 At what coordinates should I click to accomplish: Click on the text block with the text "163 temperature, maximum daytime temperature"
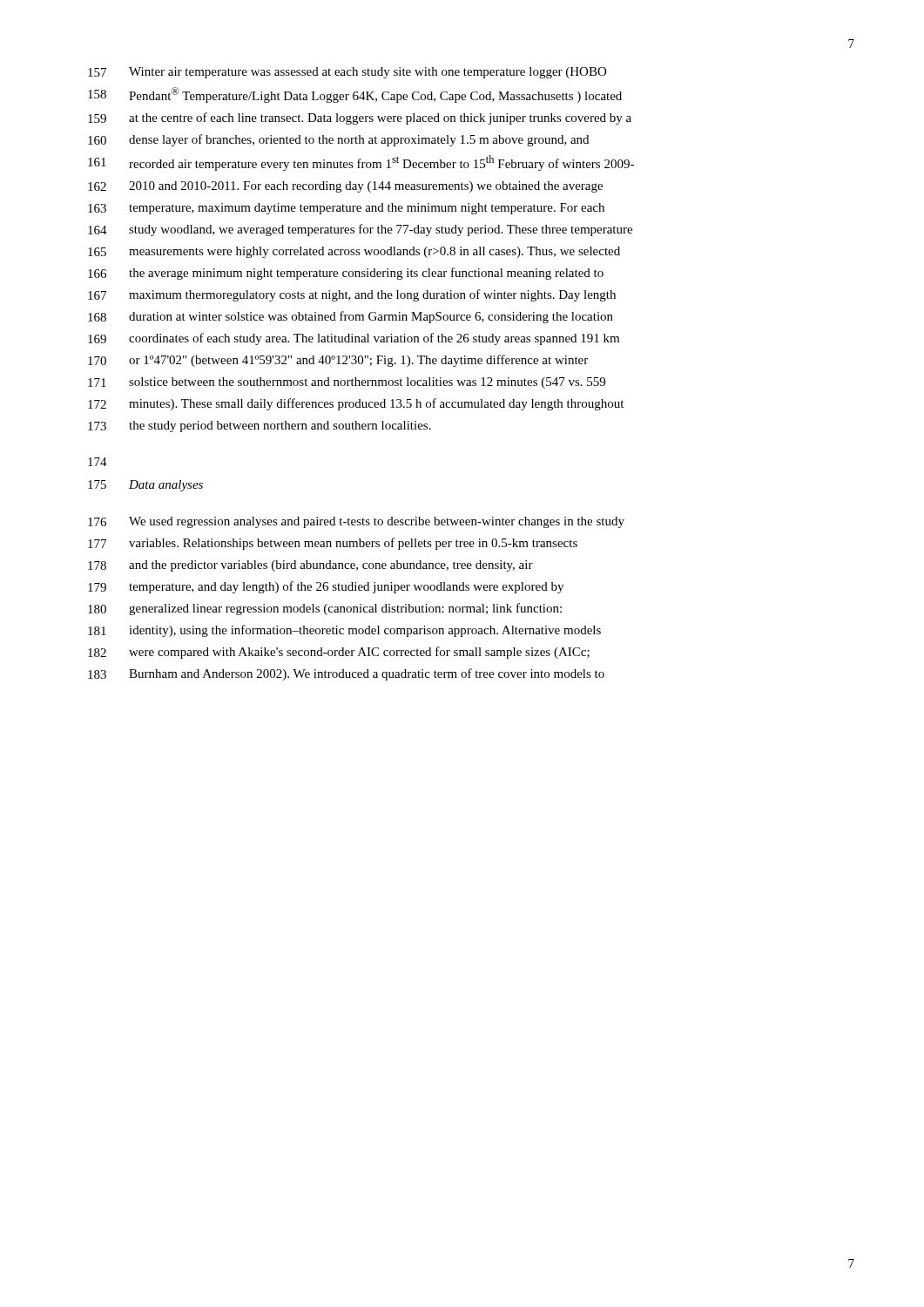[x=471, y=207]
